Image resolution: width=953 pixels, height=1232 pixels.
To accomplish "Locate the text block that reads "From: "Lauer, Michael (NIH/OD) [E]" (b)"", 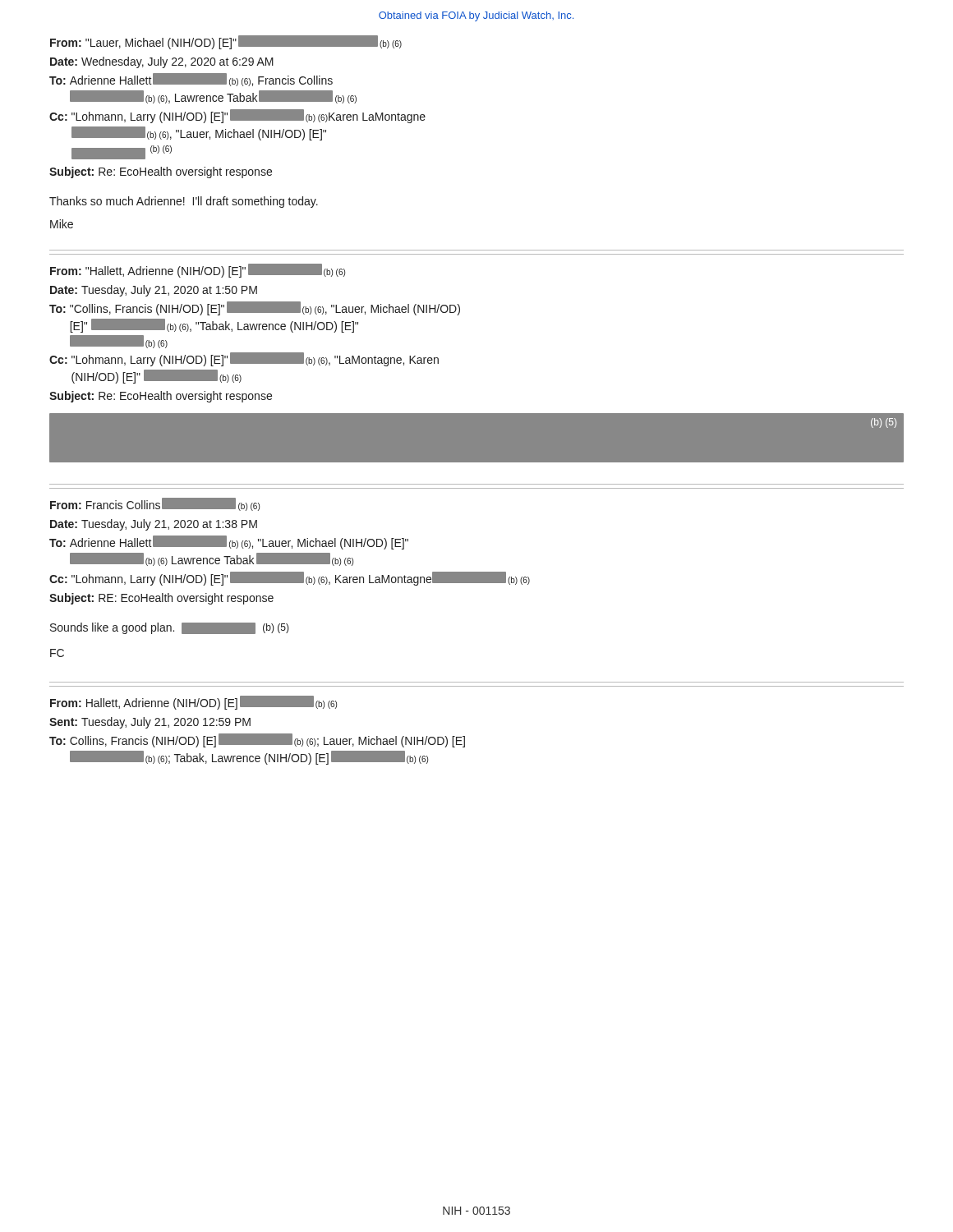I will click(x=226, y=42).
